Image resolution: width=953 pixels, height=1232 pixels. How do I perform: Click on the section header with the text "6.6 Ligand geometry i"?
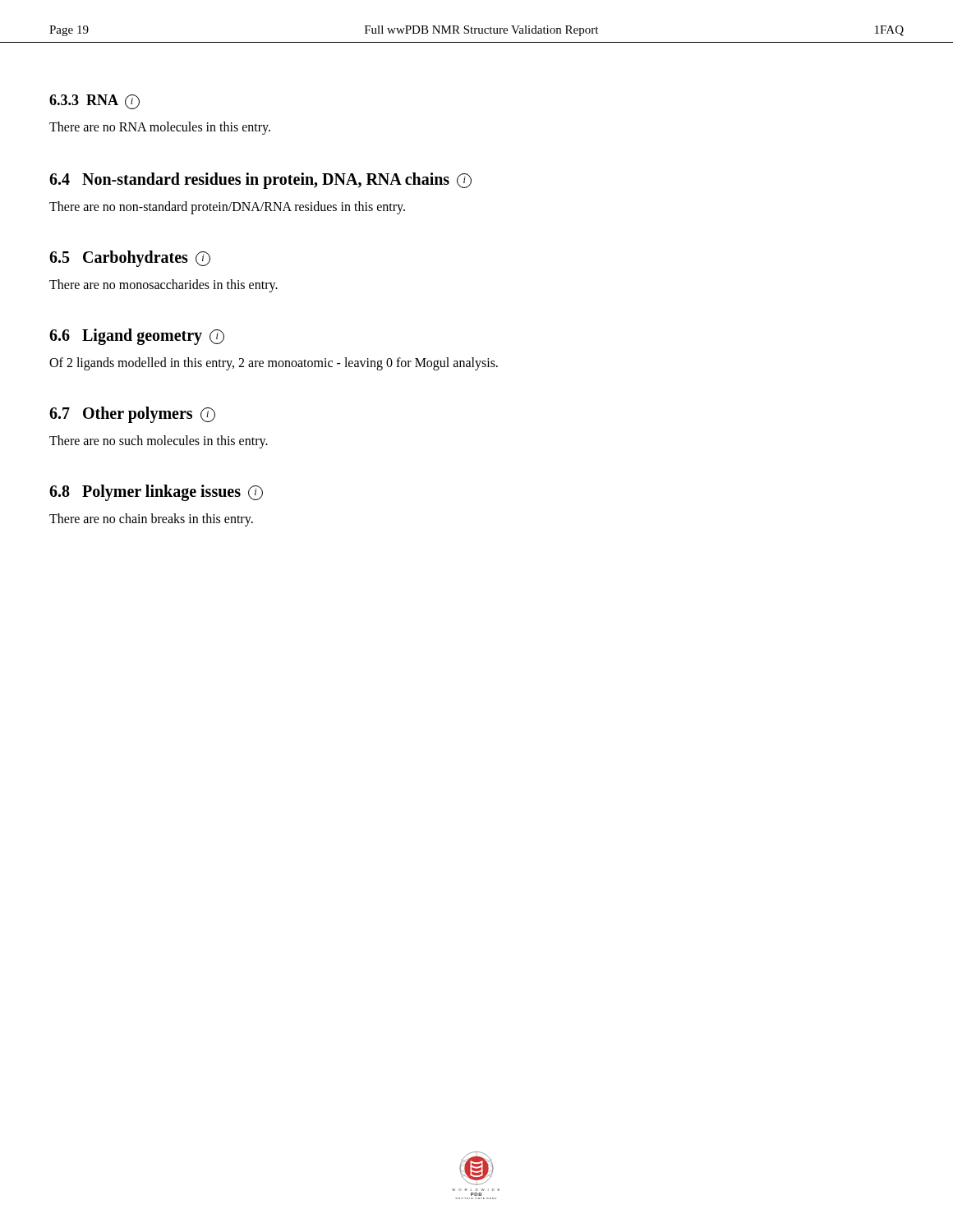(137, 335)
